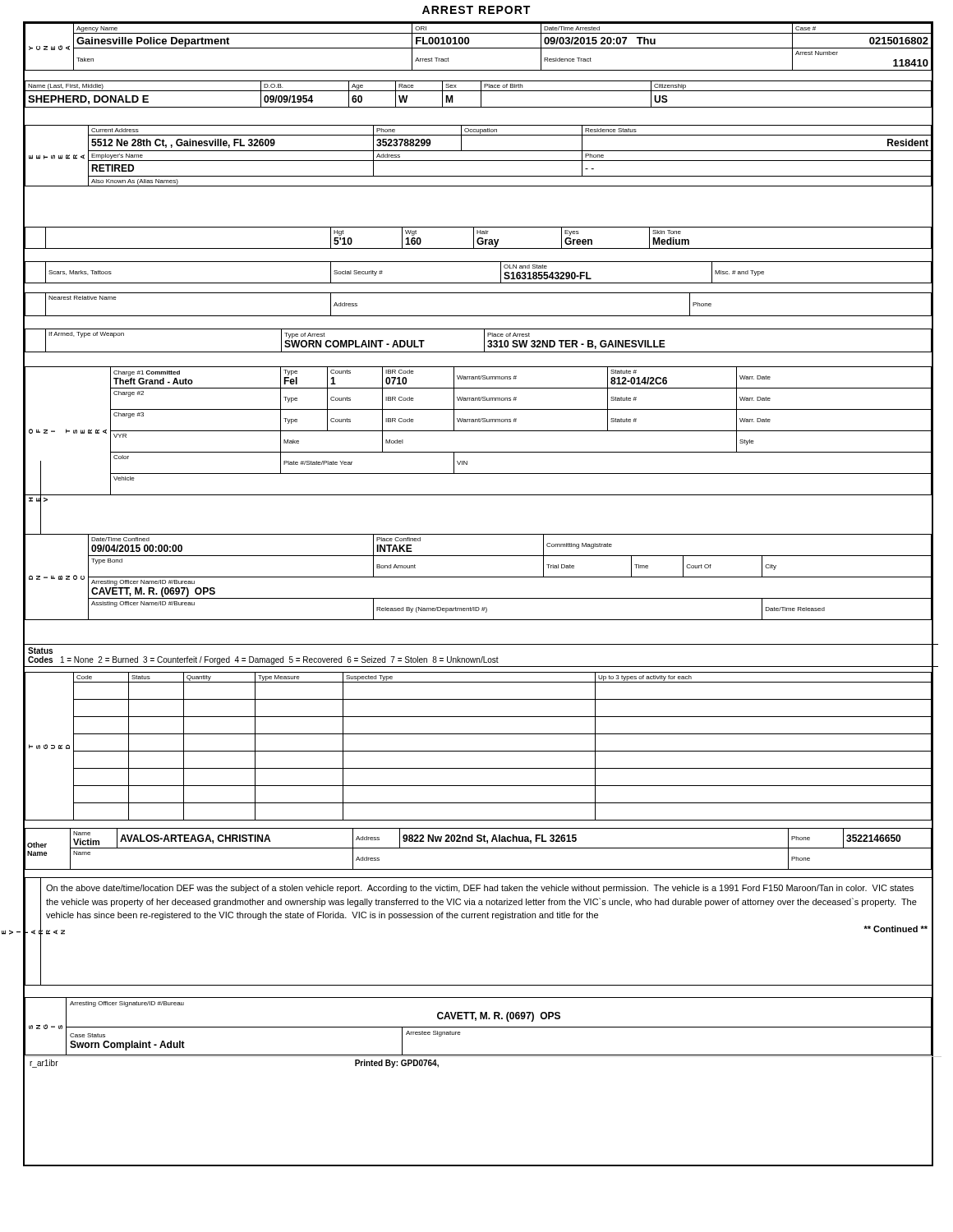The width and height of the screenshot is (953, 1232).
Task: Locate the table with the text "D R U G"
Action: tap(478, 746)
